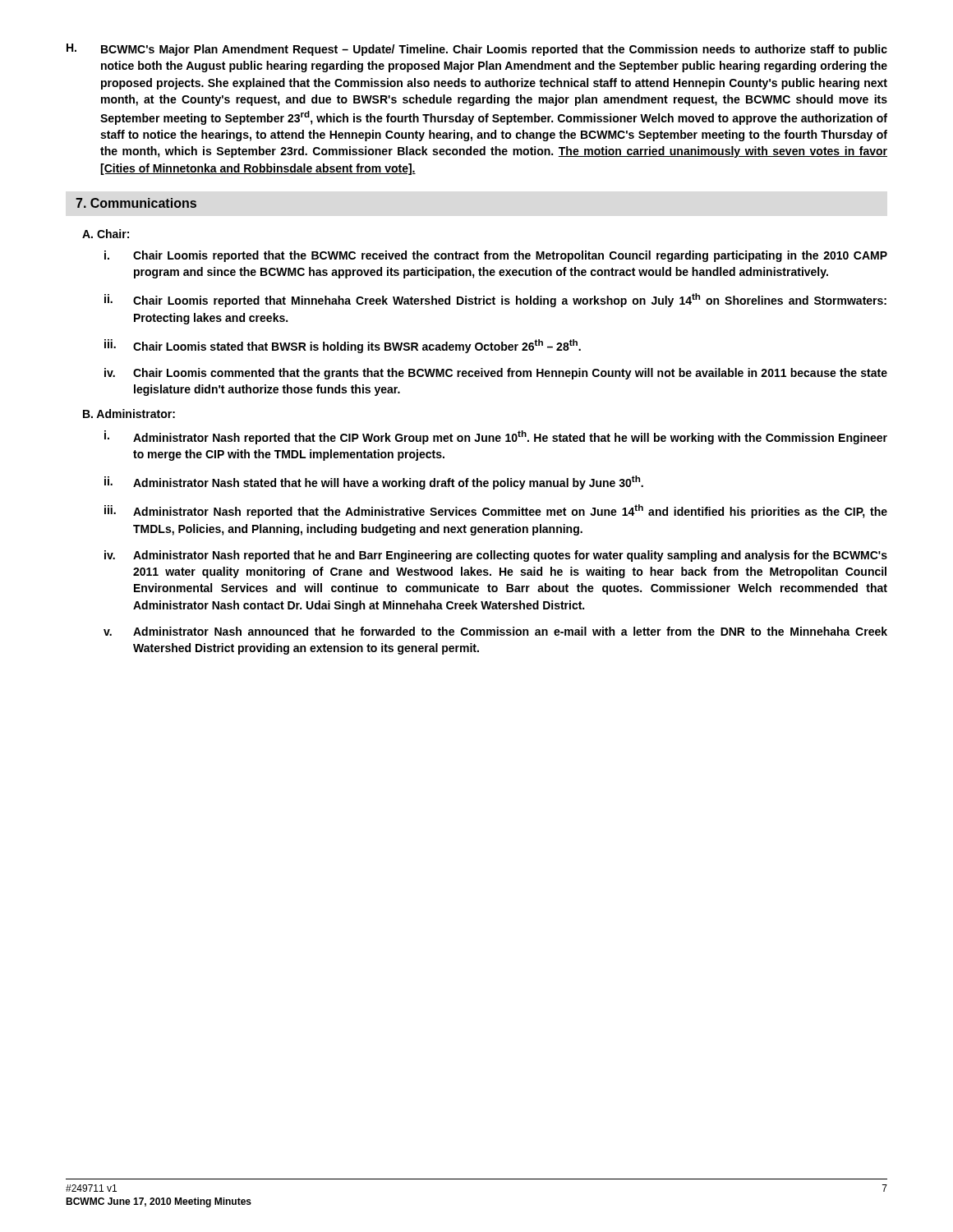953x1232 pixels.
Task: Find the block on this page that starts "v. Administrator Nash"
Action: 495,640
